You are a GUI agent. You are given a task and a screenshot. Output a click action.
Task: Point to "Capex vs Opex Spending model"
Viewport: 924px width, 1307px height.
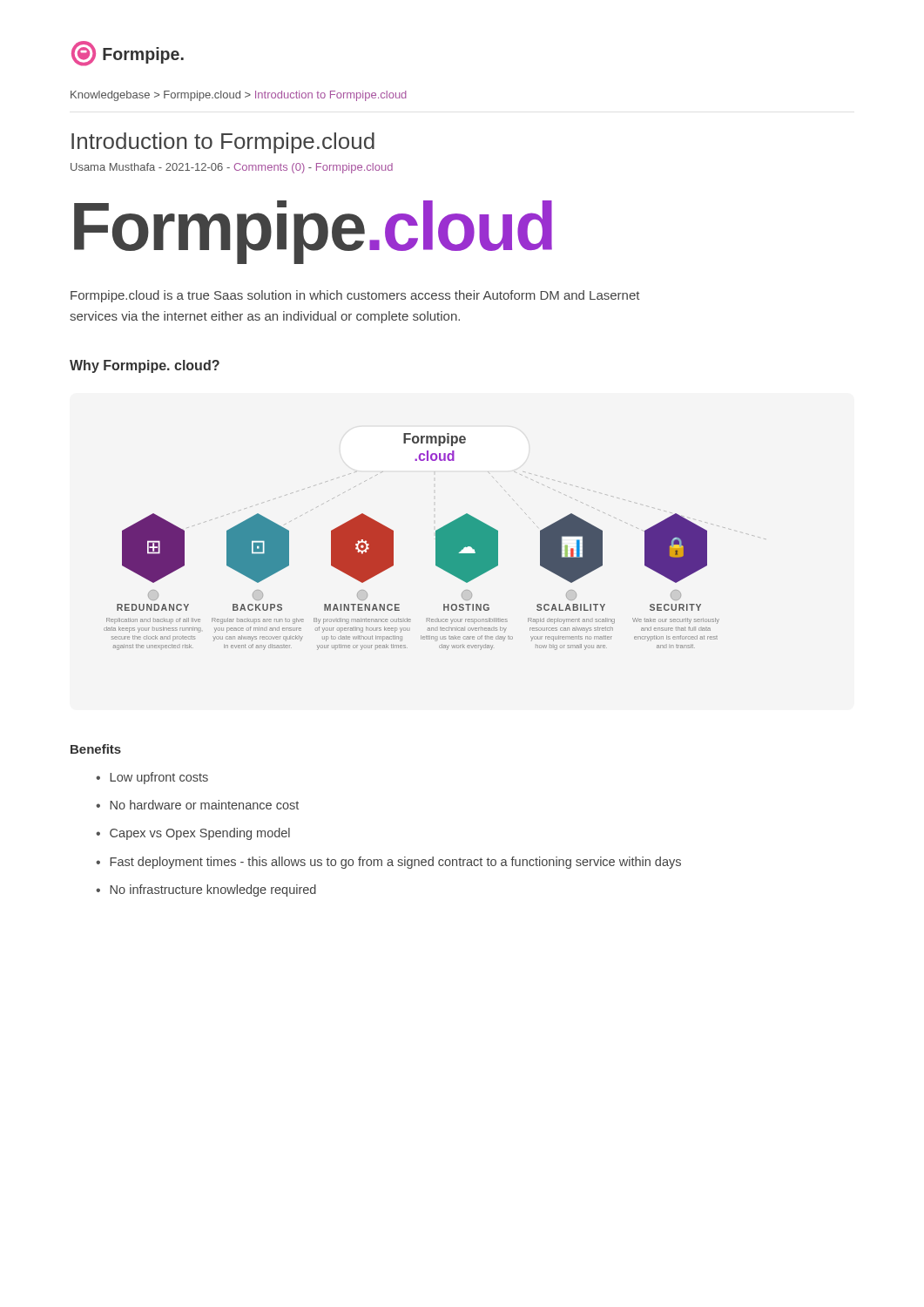point(200,833)
